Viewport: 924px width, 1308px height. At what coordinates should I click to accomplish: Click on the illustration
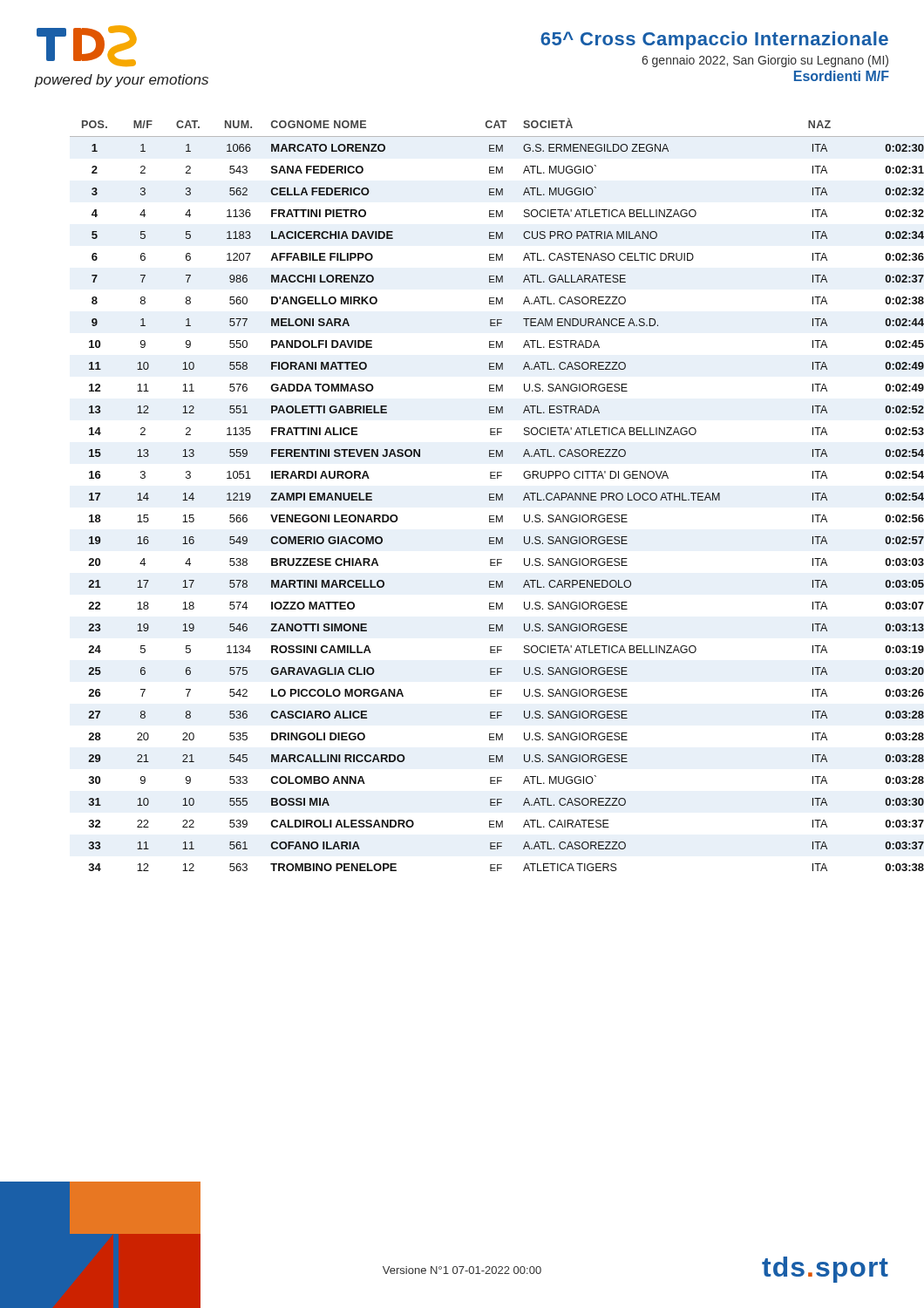point(100,1245)
